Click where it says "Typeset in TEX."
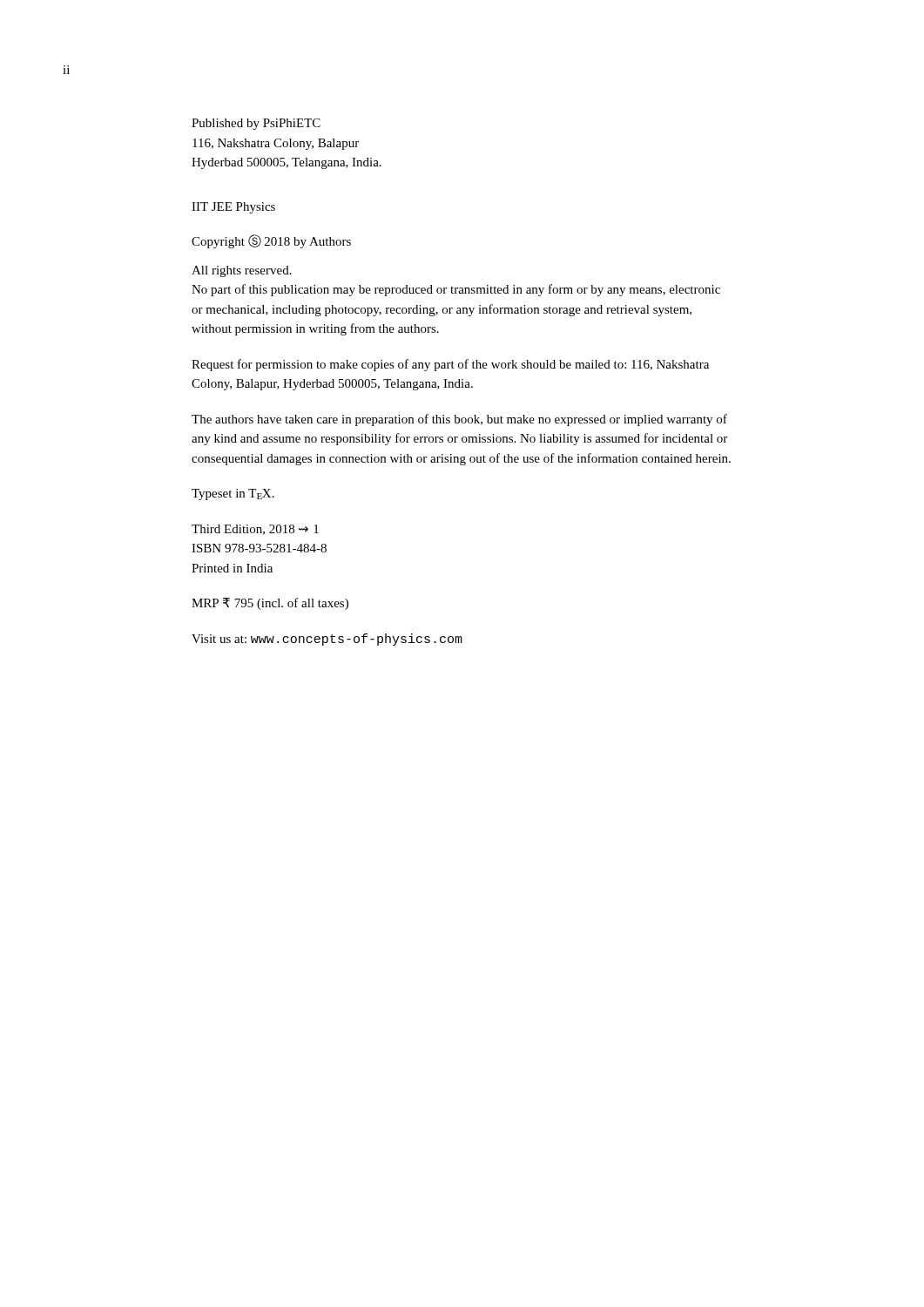 tap(233, 494)
